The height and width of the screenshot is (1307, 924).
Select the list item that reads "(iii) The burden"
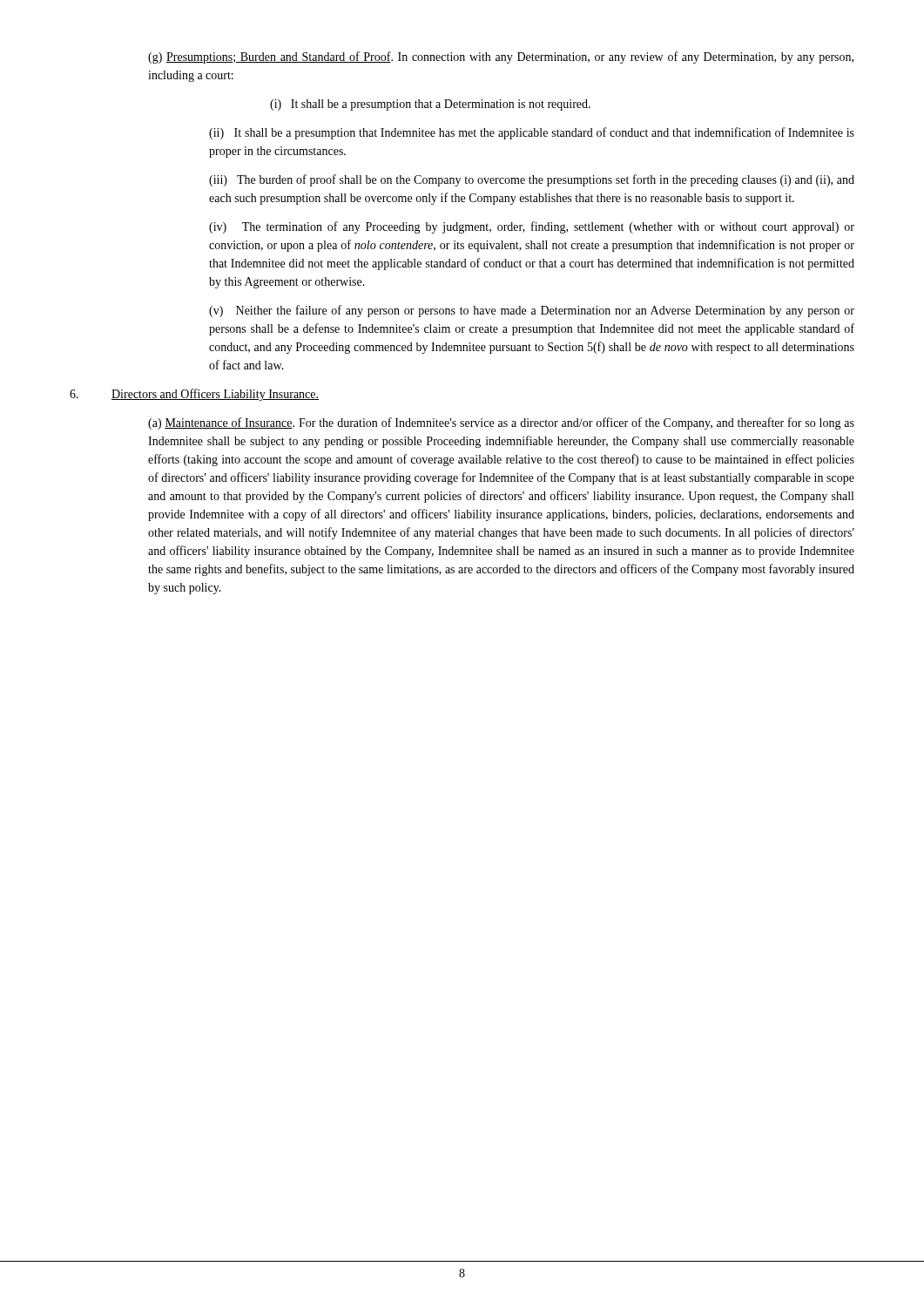click(x=532, y=189)
